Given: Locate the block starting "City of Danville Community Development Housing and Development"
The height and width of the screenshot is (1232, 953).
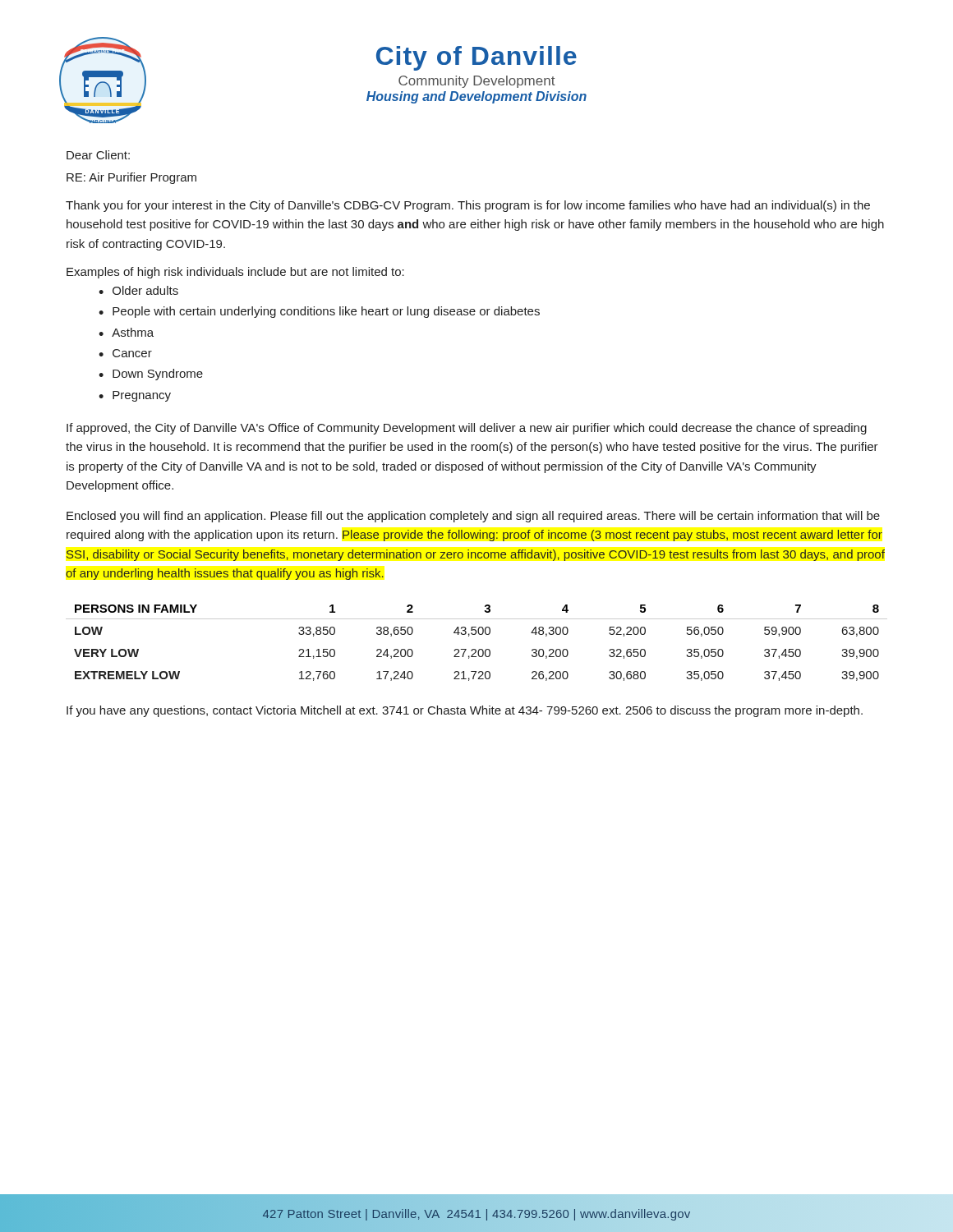Looking at the screenshot, I should 476,73.
